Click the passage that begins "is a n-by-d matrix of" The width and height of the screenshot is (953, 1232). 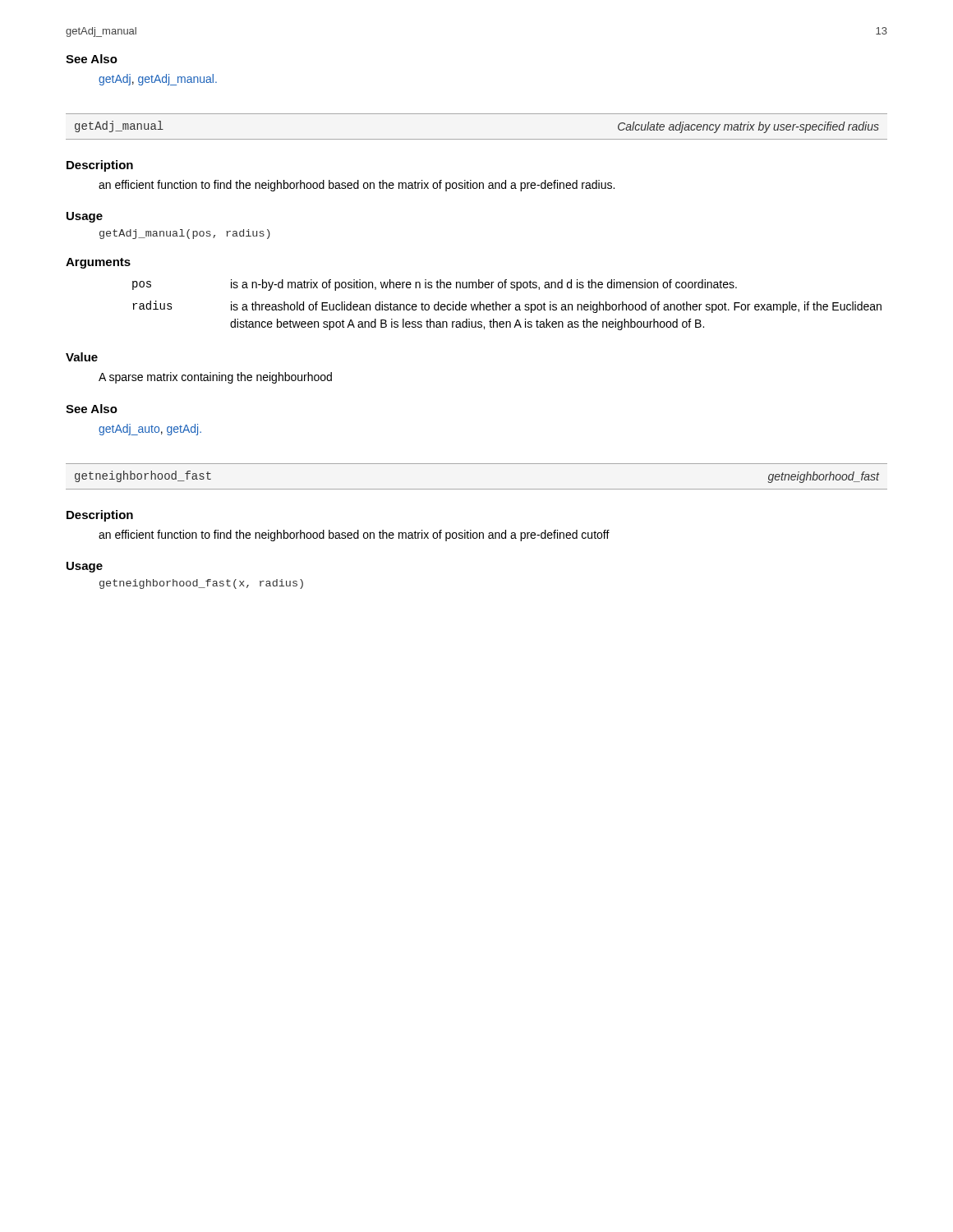pyautogui.click(x=484, y=284)
